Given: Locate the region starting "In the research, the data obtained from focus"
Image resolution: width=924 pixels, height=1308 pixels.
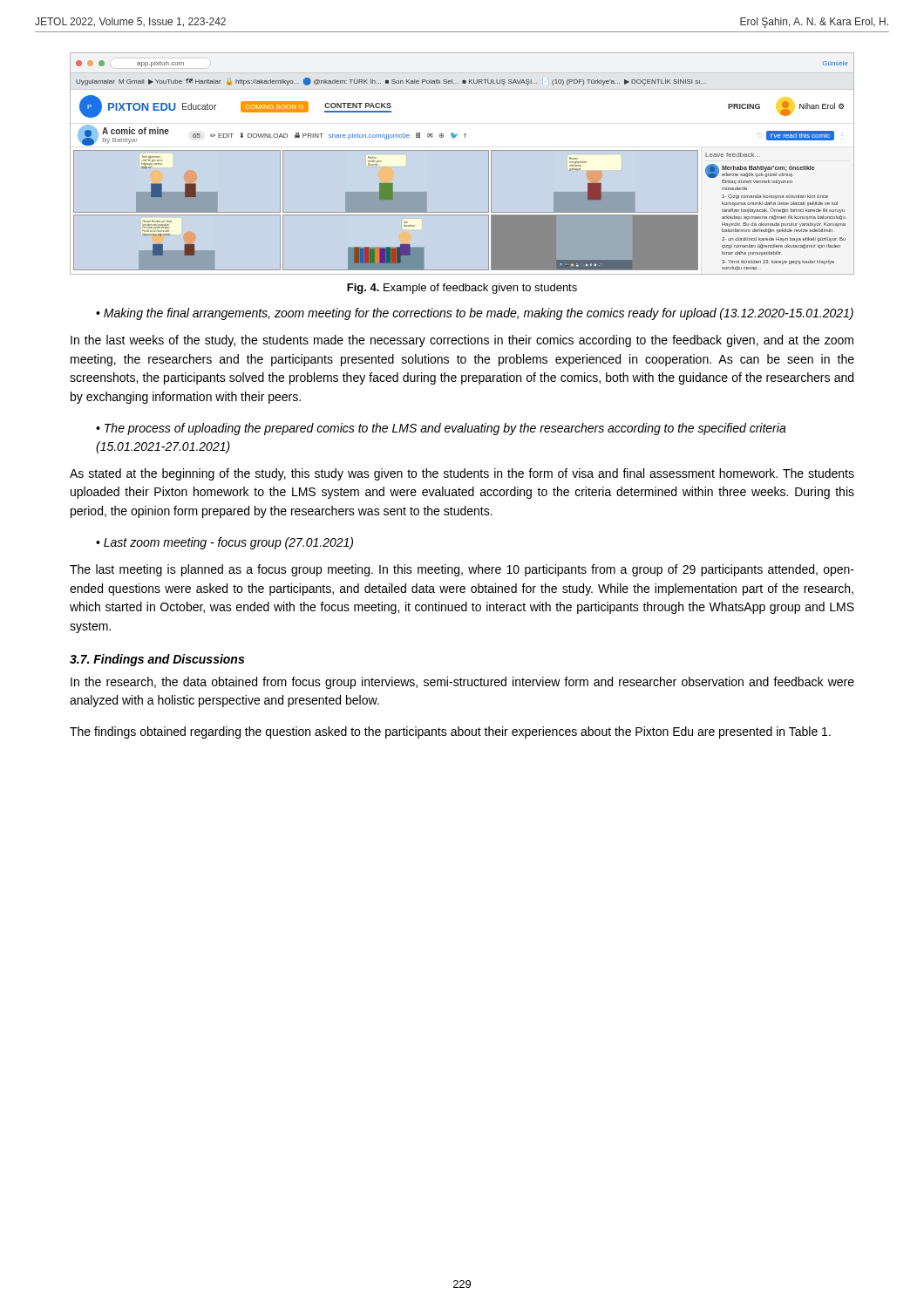Looking at the screenshot, I should tap(462, 691).
